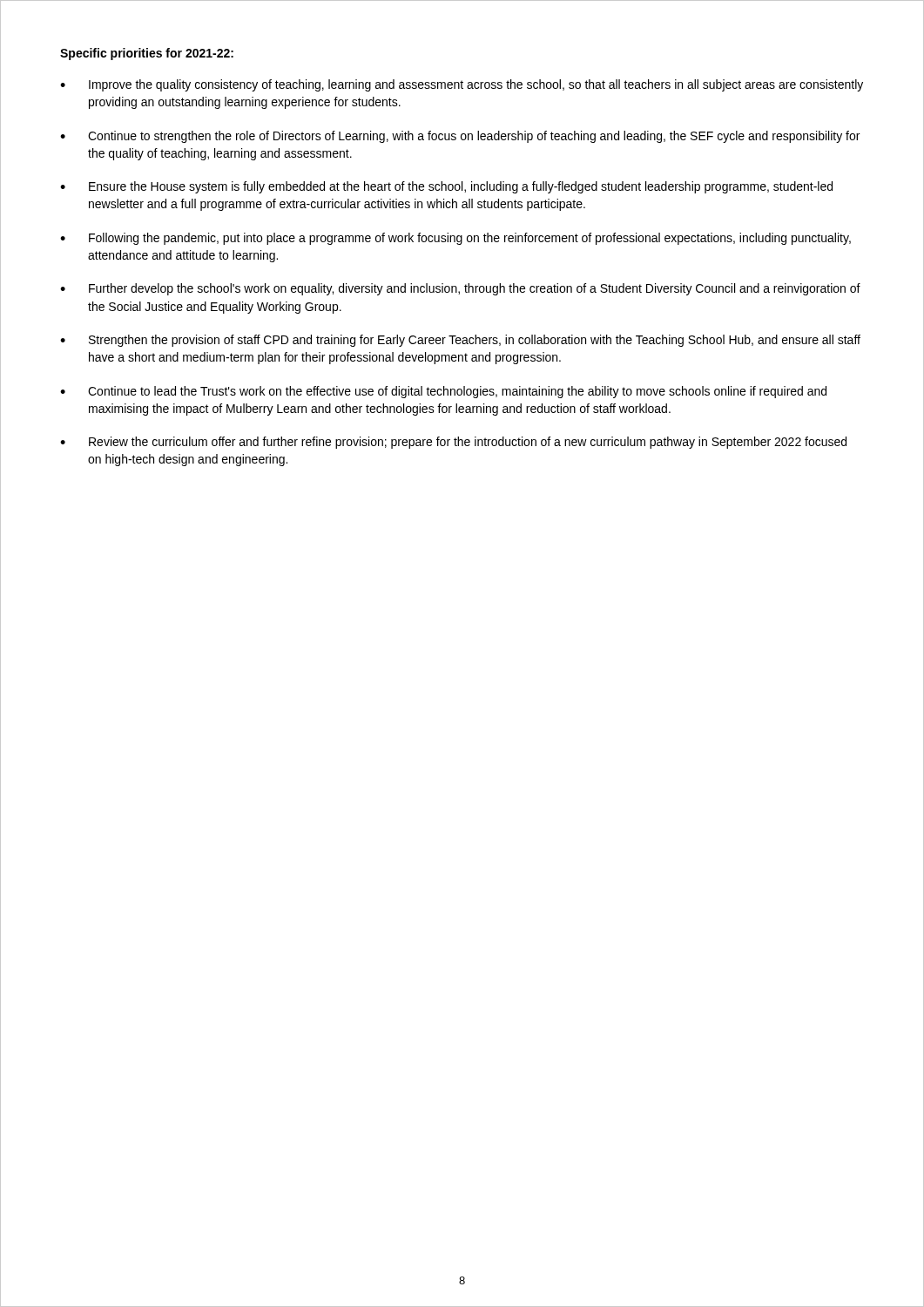Find the list item that reads "• Further develop the school's work on equality,"
This screenshot has height=1307, width=924.
462,298
